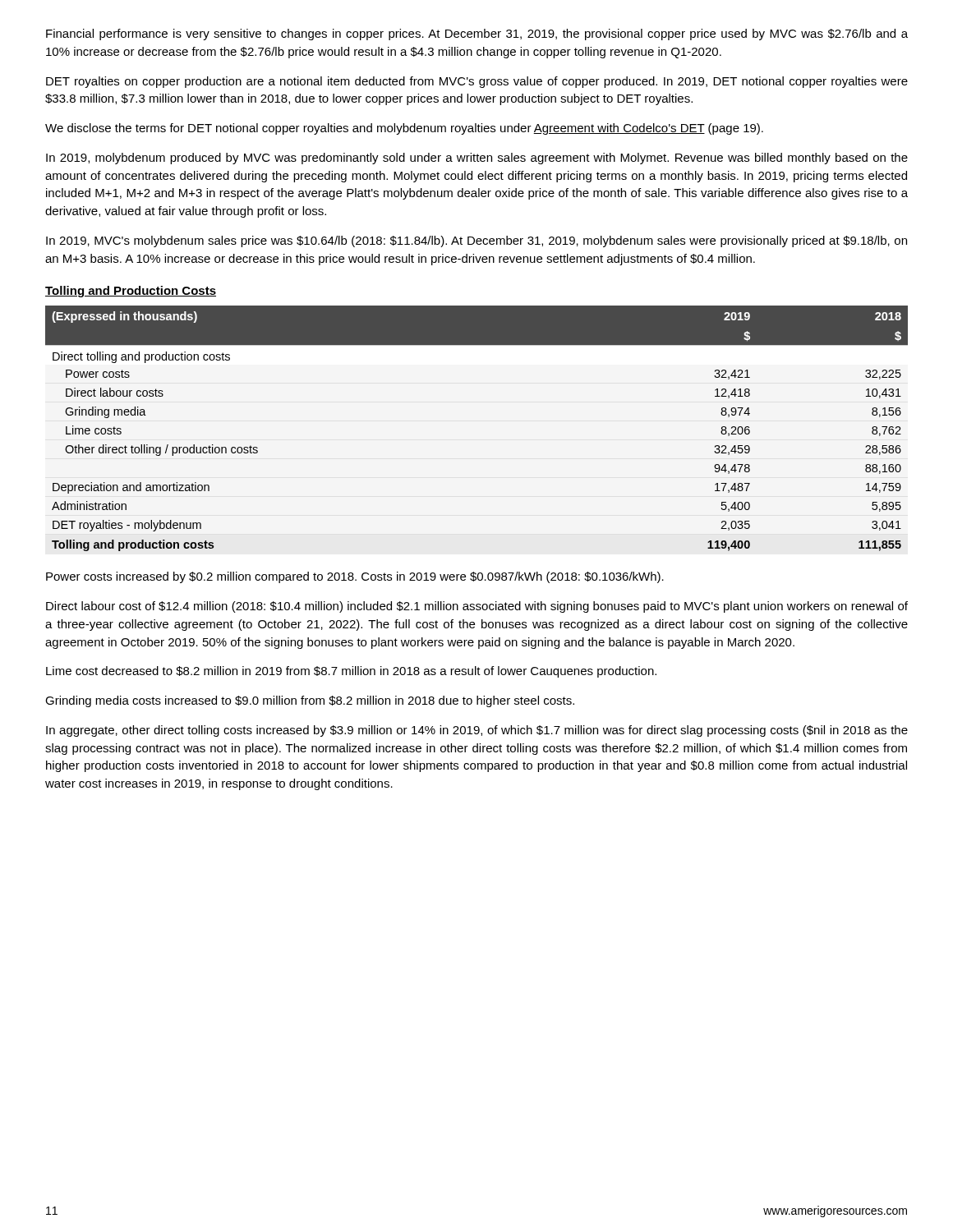Select the block starting "We disclose the"
The height and width of the screenshot is (1232, 953).
click(x=405, y=128)
